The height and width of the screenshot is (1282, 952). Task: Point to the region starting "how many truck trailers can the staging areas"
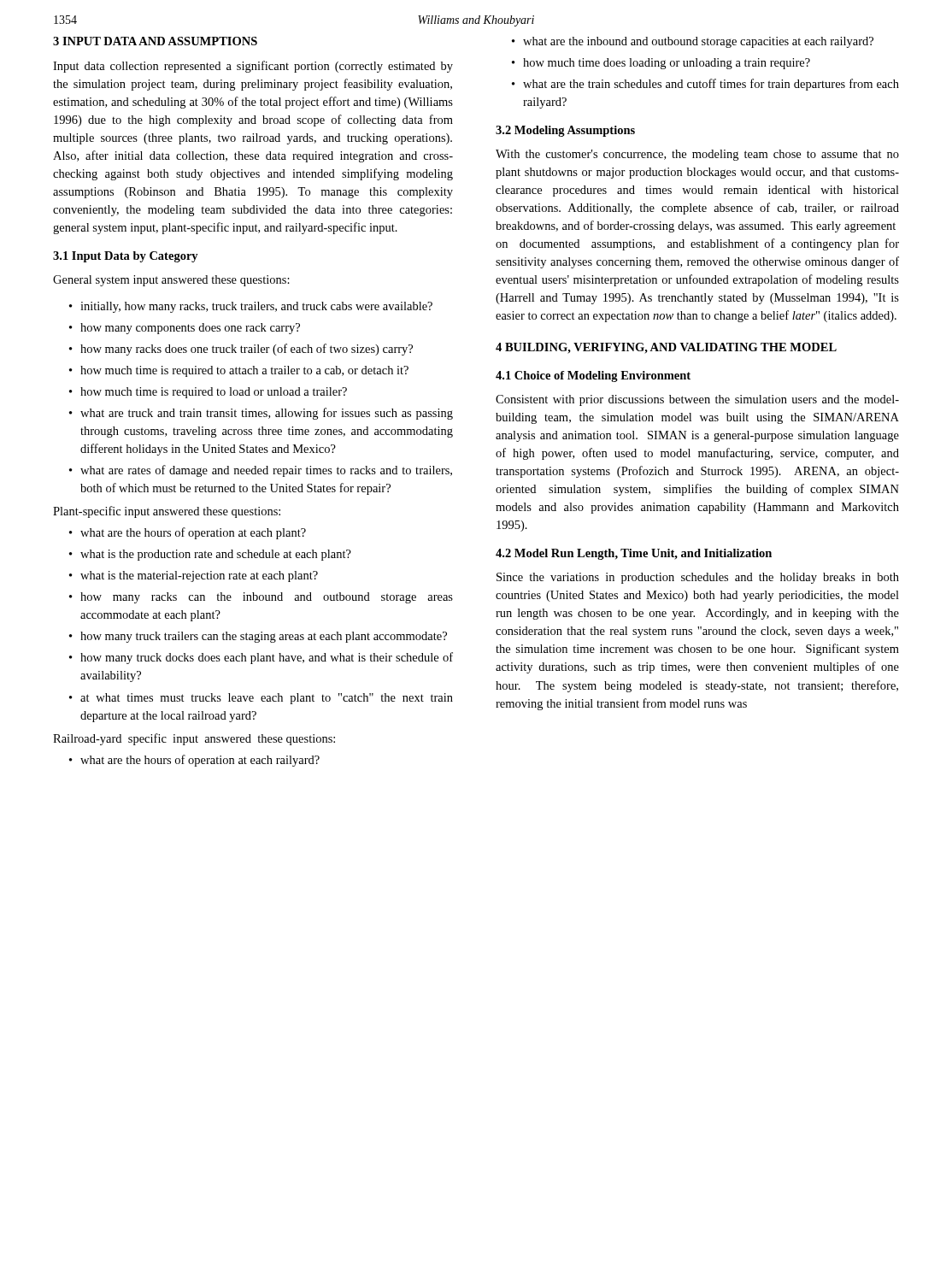pos(264,636)
